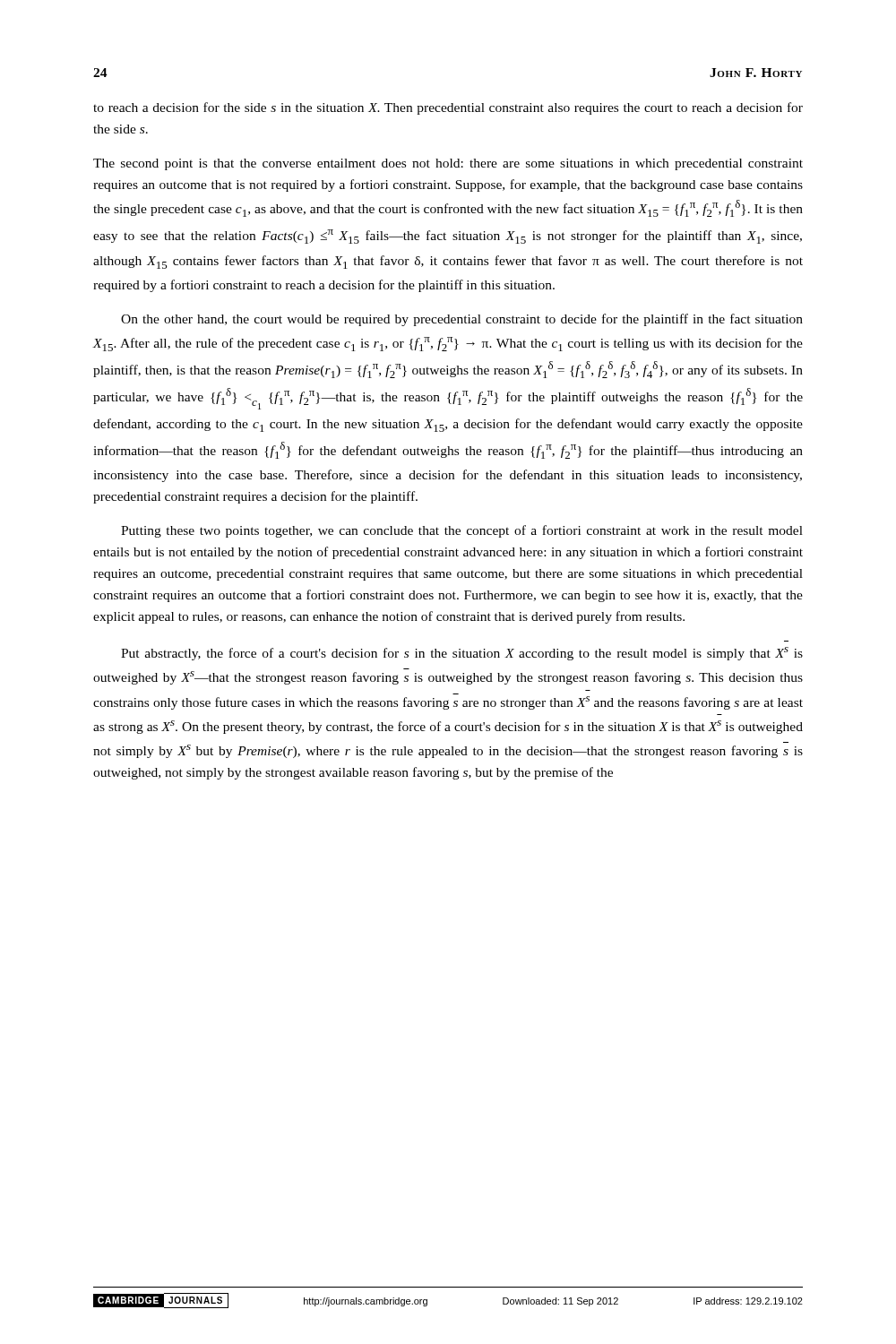Click on the text block containing "to reach a decision for the side s"

point(448,118)
